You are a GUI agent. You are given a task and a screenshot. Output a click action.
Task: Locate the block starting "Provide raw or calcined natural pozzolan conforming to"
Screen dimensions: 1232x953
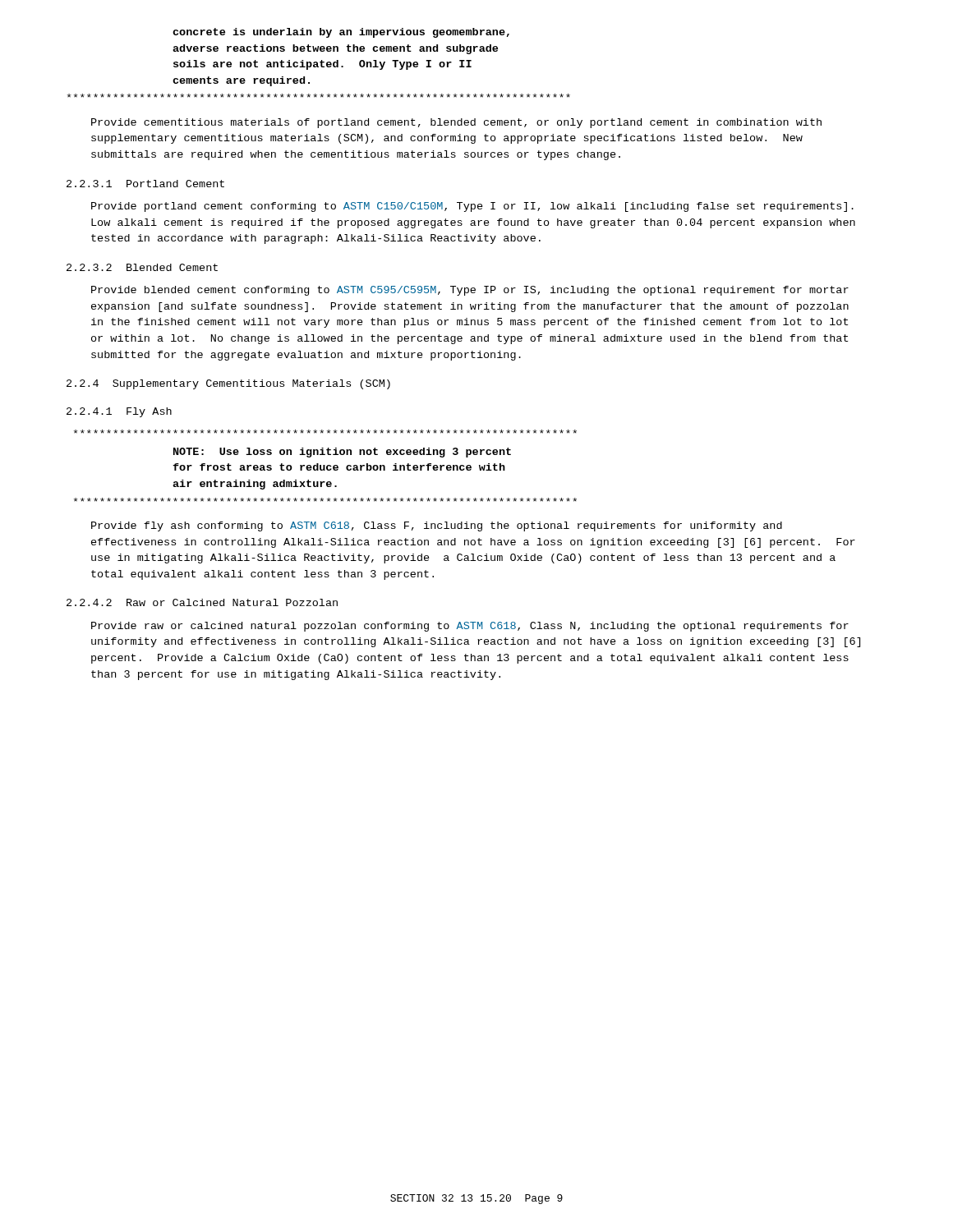tap(476, 650)
